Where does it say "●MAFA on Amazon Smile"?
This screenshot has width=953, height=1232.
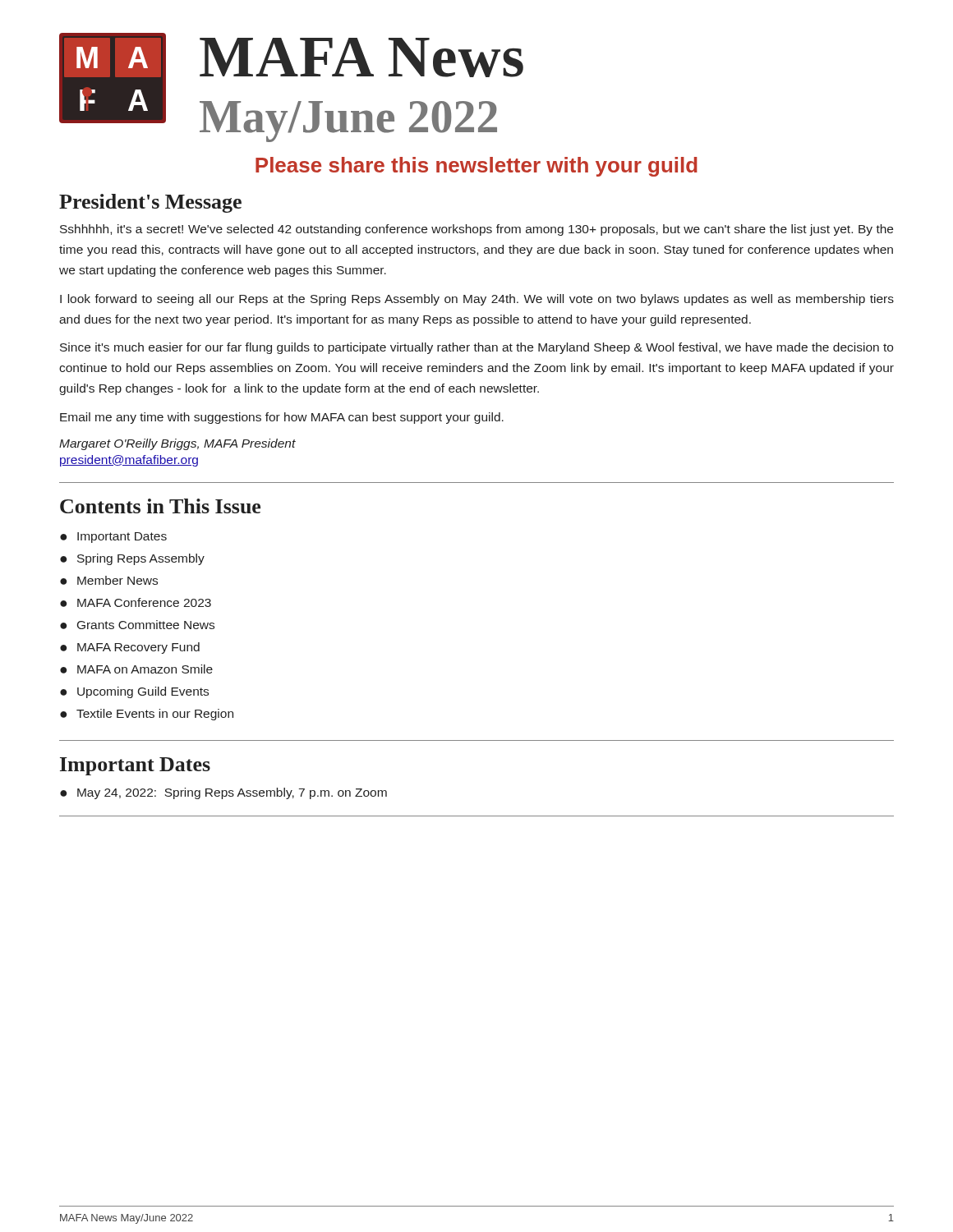pos(136,669)
